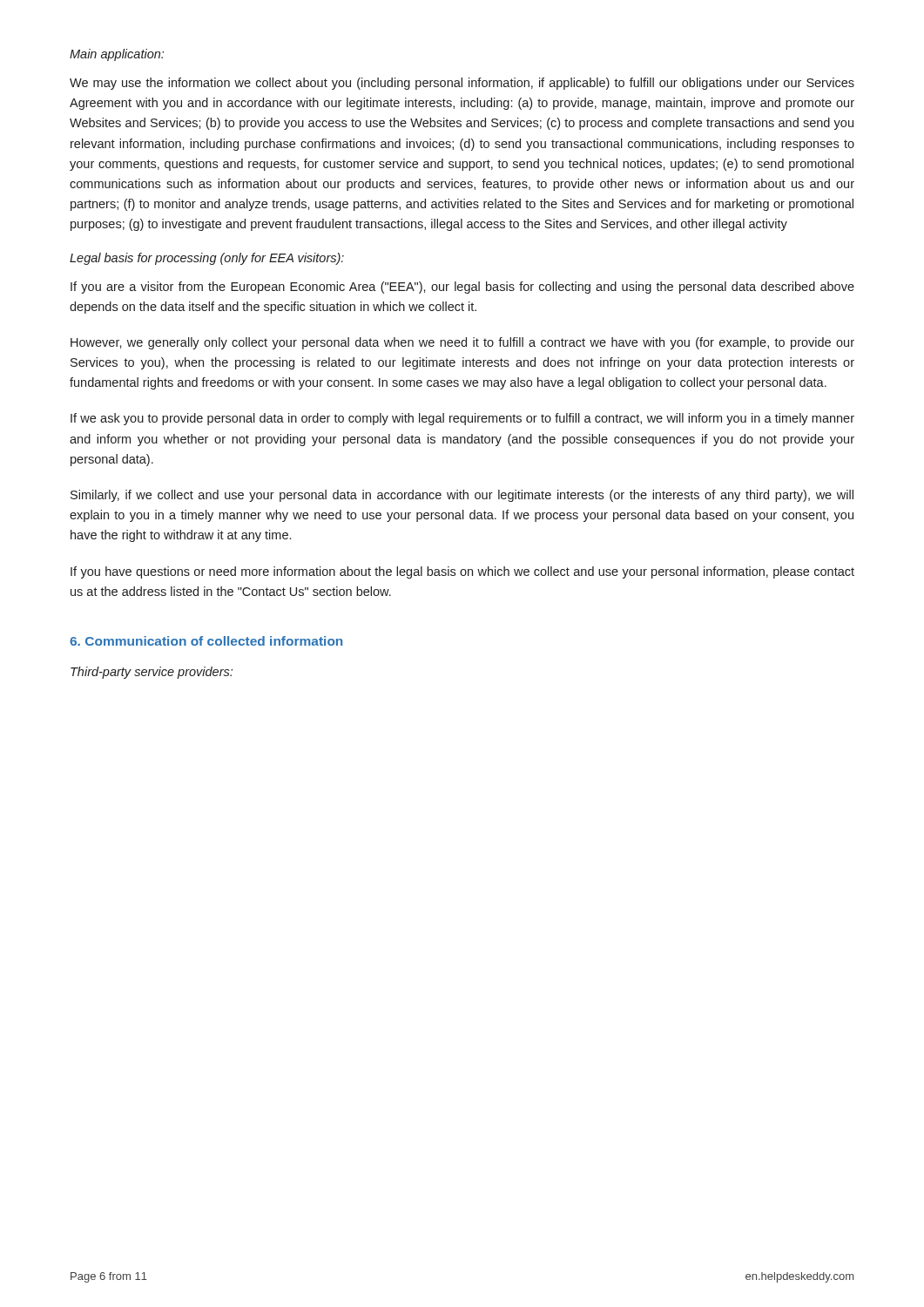This screenshot has height=1307, width=924.
Task: Find the passage starting "Similarly, if we collect and use"
Action: pos(462,515)
